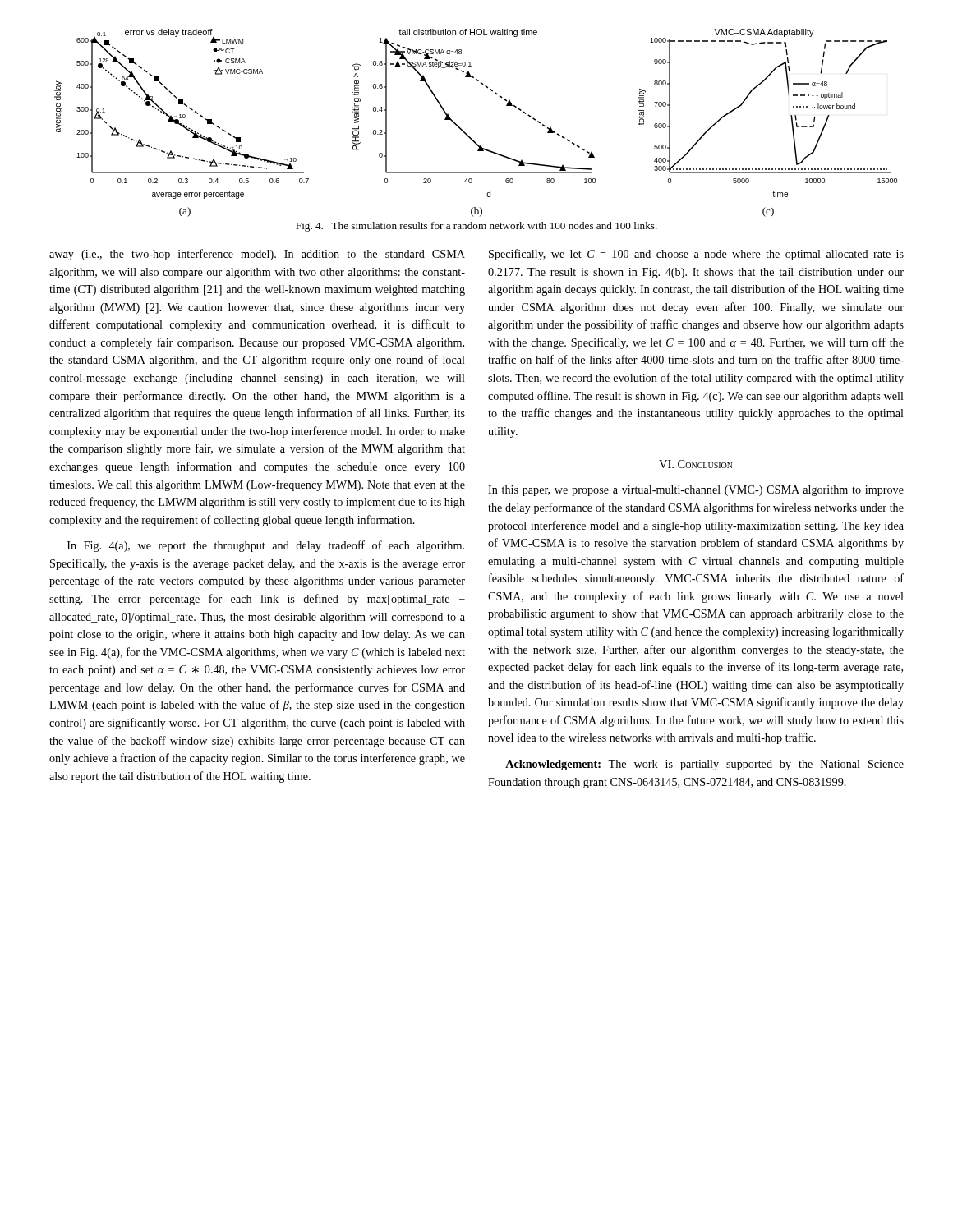This screenshot has height=1232, width=953.
Task: Find the line chart
Action: 476,121
